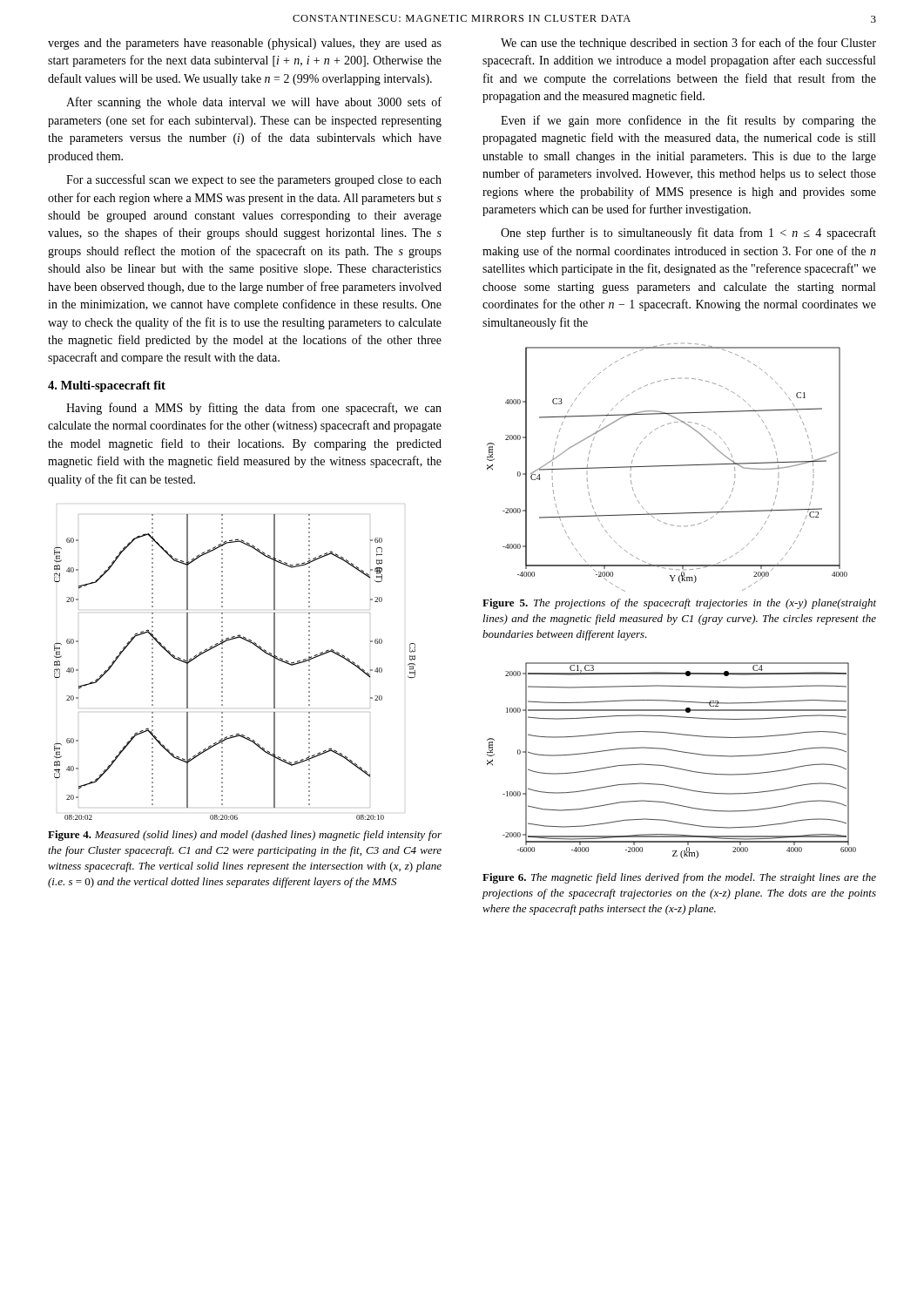Find the block on this page that starts "After scanning the whole data interval we"

245,130
